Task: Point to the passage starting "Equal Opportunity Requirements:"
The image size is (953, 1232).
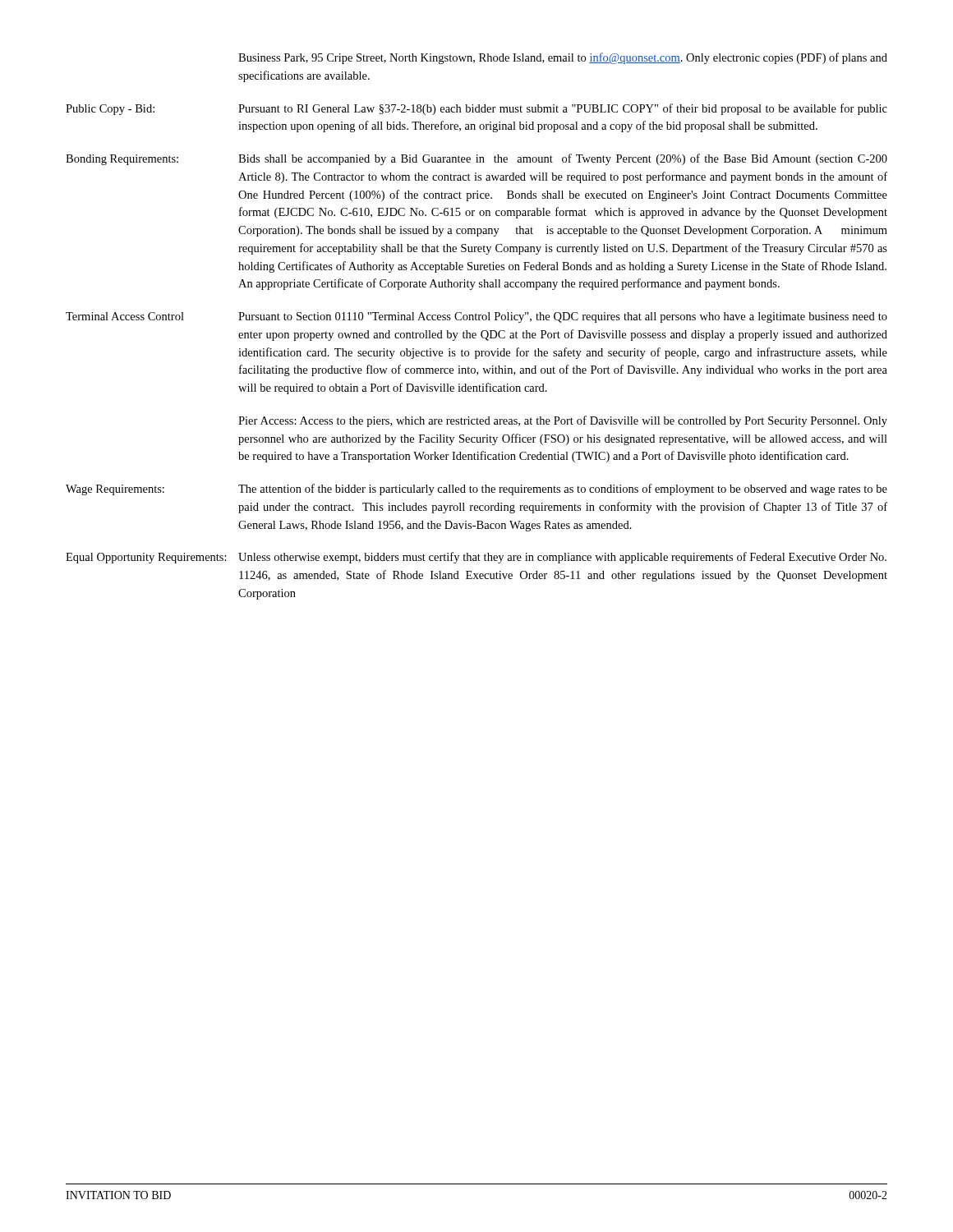Action: point(146,557)
